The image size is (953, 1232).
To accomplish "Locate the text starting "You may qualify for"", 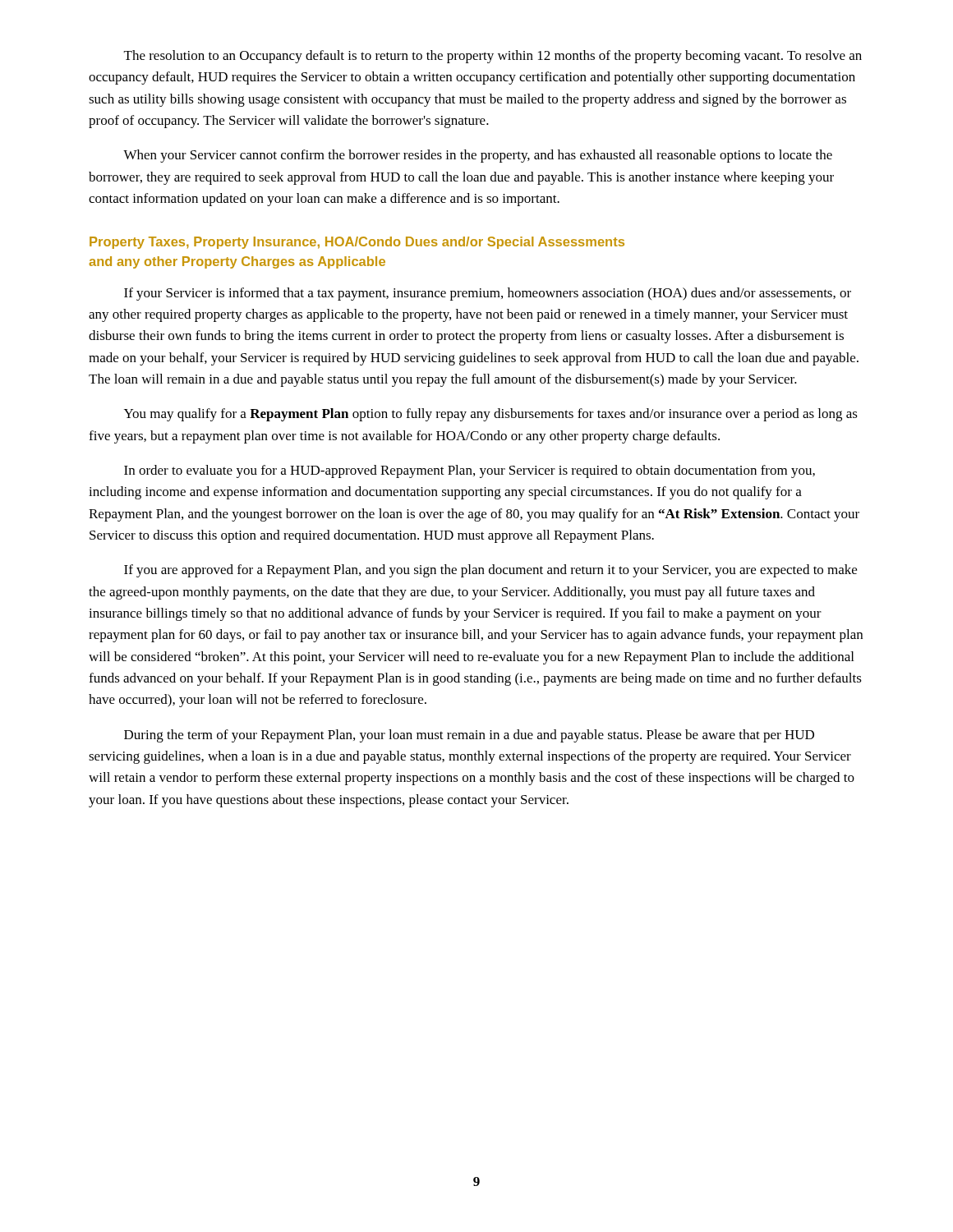I will 473,425.
